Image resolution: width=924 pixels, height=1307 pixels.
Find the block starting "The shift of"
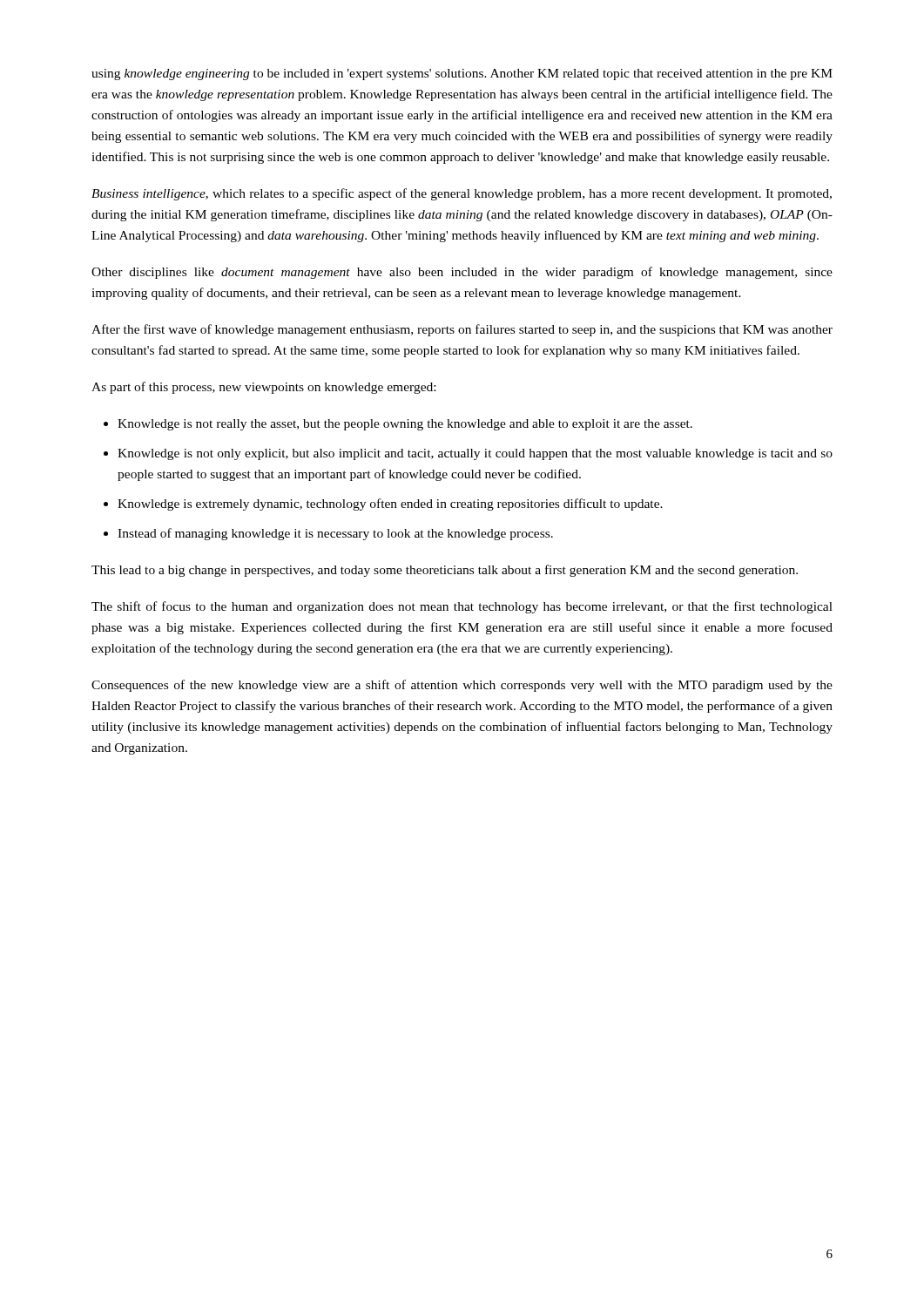click(x=462, y=628)
